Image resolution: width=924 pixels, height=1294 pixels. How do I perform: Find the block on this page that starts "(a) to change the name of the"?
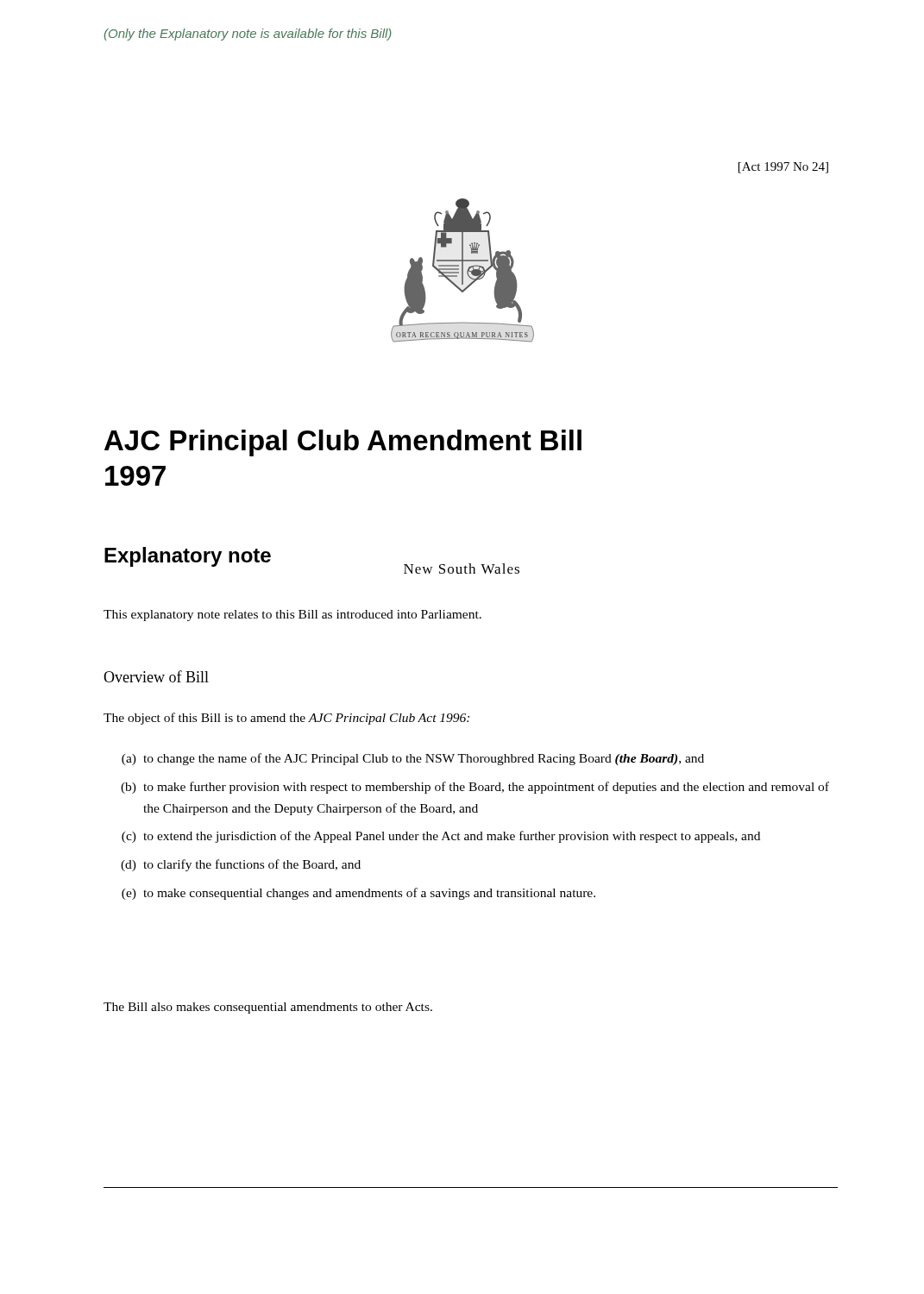point(471,759)
